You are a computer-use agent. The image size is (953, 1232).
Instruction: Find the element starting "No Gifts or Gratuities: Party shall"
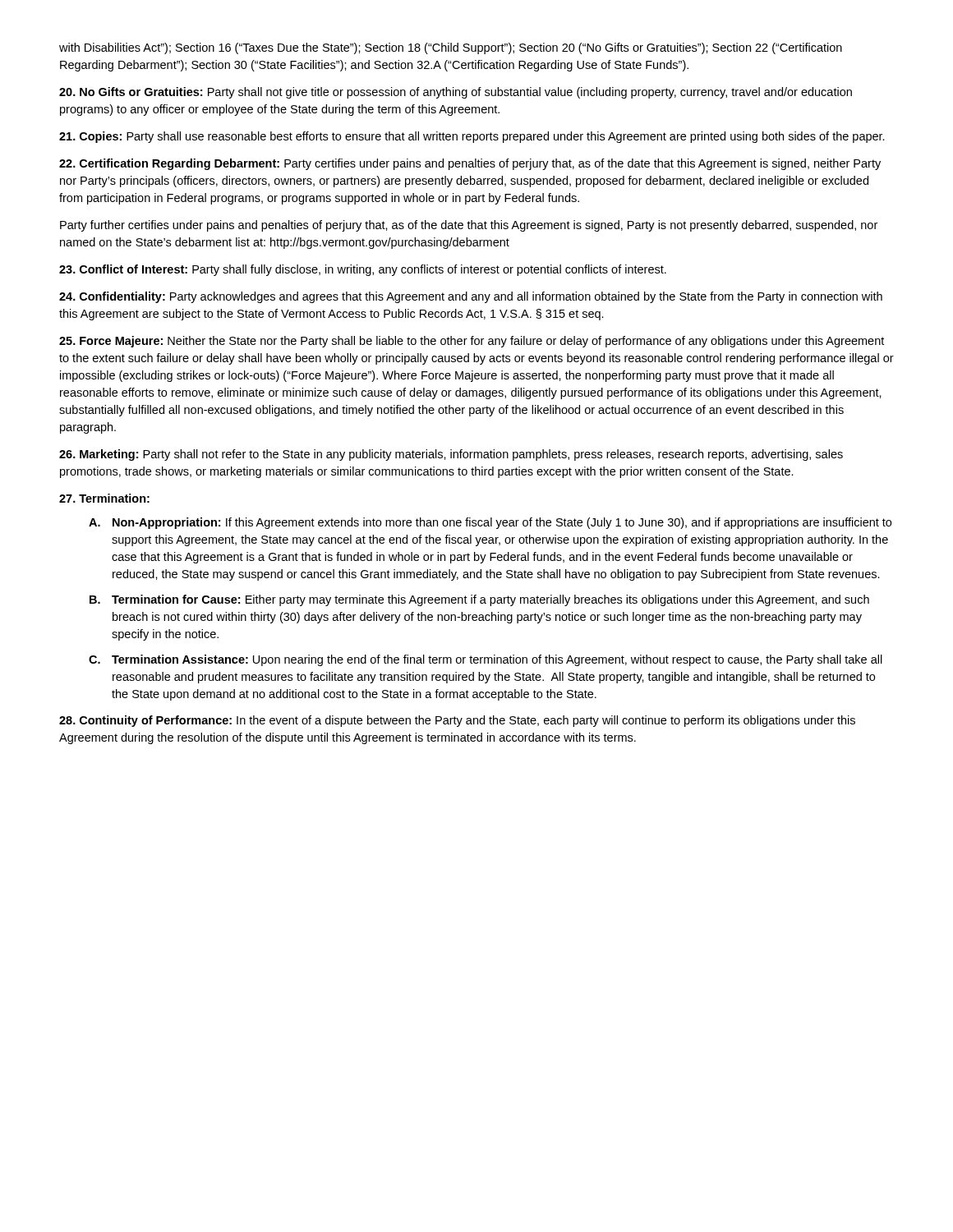click(x=476, y=101)
